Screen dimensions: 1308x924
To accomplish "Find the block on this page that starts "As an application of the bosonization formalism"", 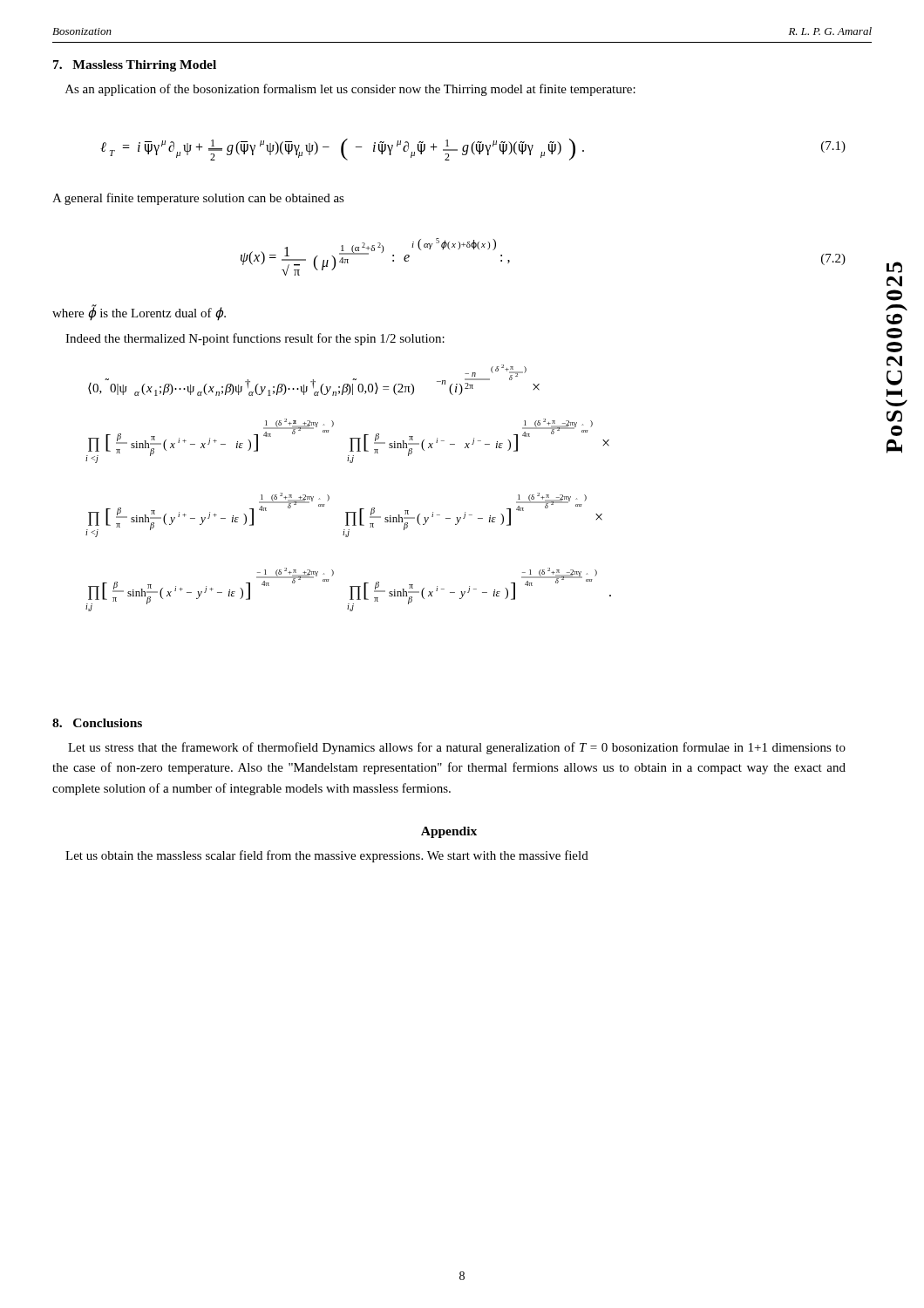I will click(x=344, y=89).
